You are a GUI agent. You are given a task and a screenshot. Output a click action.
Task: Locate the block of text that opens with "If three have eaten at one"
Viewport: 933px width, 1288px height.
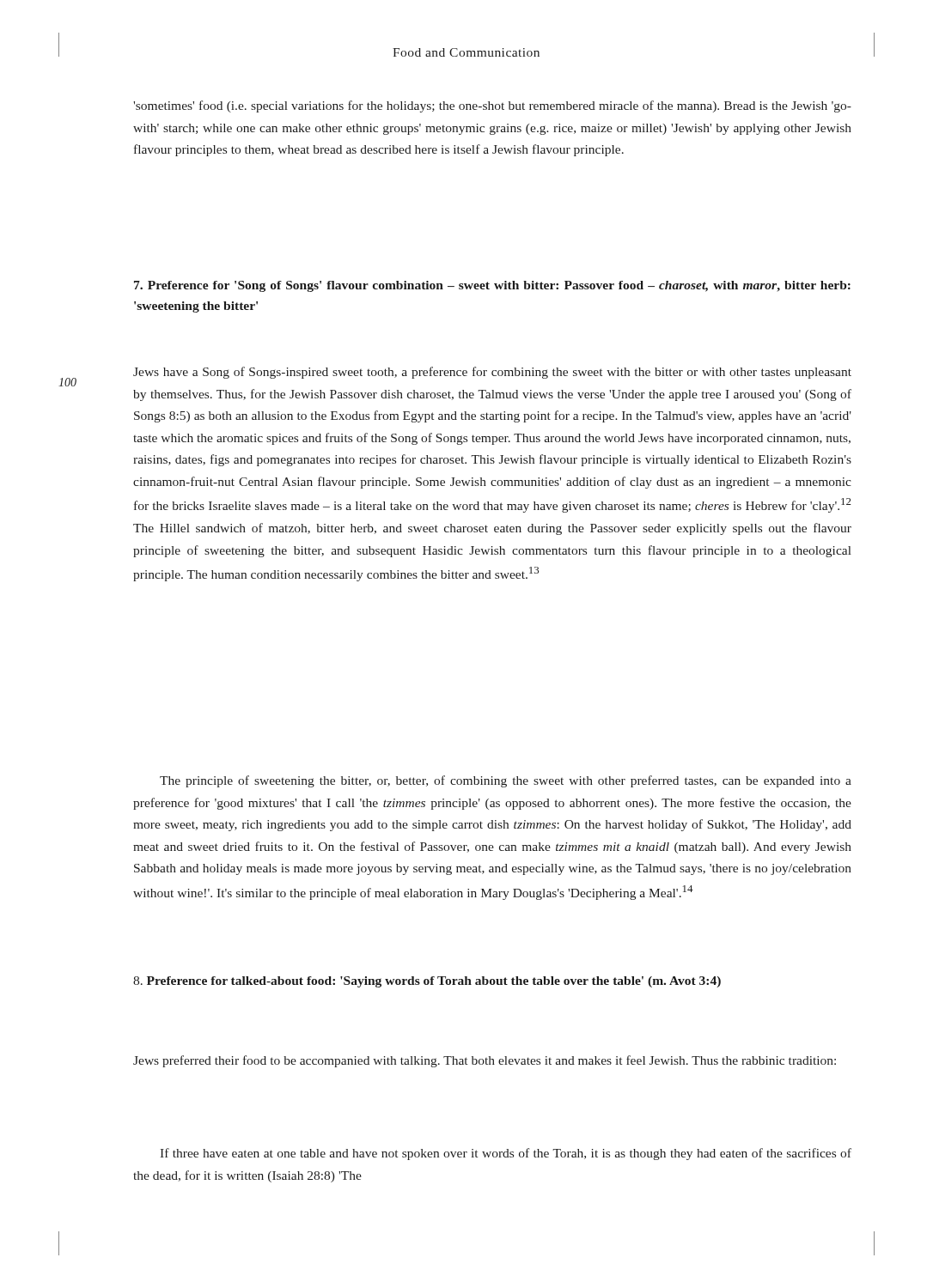pyautogui.click(x=492, y=1164)
